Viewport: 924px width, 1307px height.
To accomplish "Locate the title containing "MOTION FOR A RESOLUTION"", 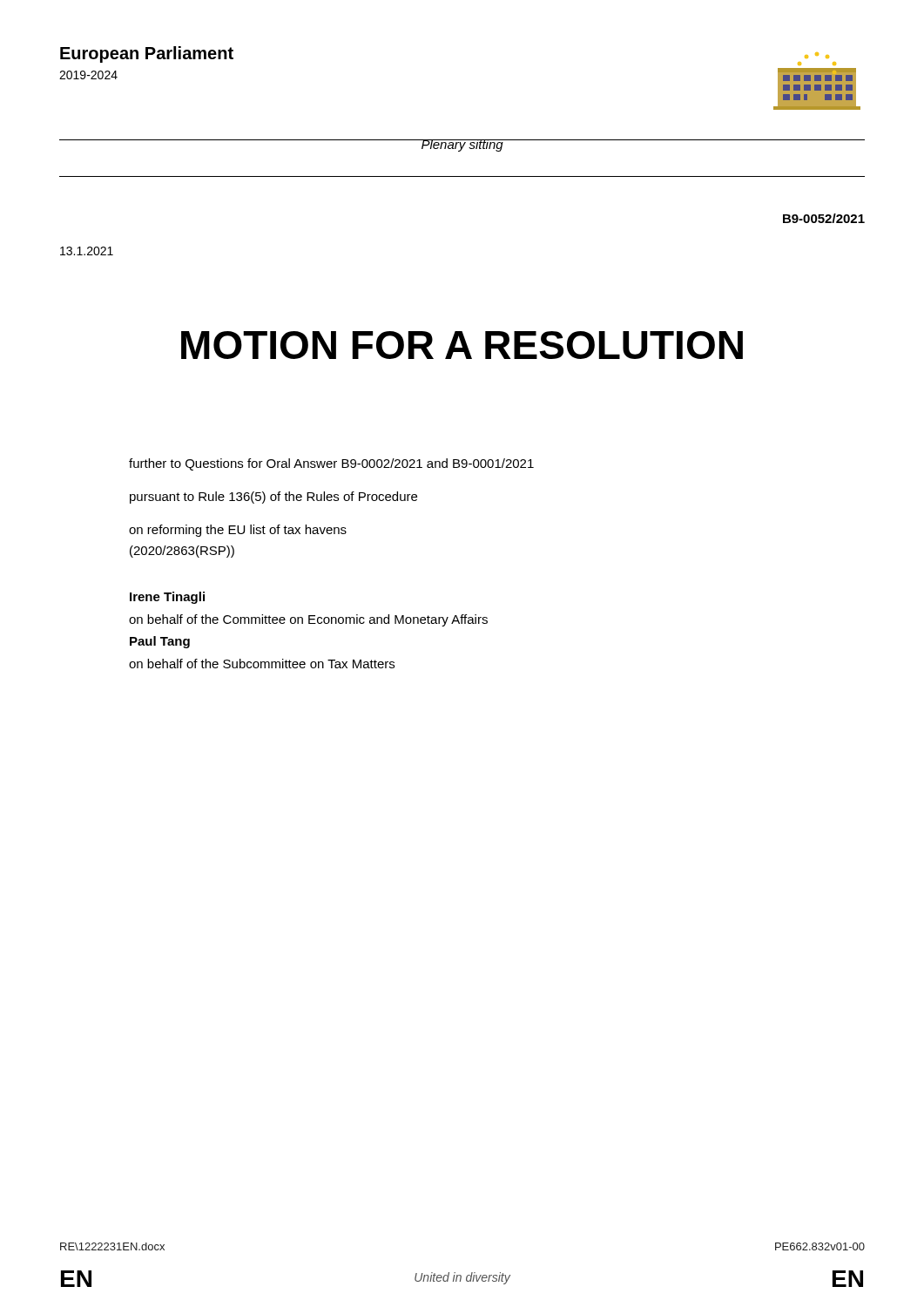I will (x=462, y=345).
